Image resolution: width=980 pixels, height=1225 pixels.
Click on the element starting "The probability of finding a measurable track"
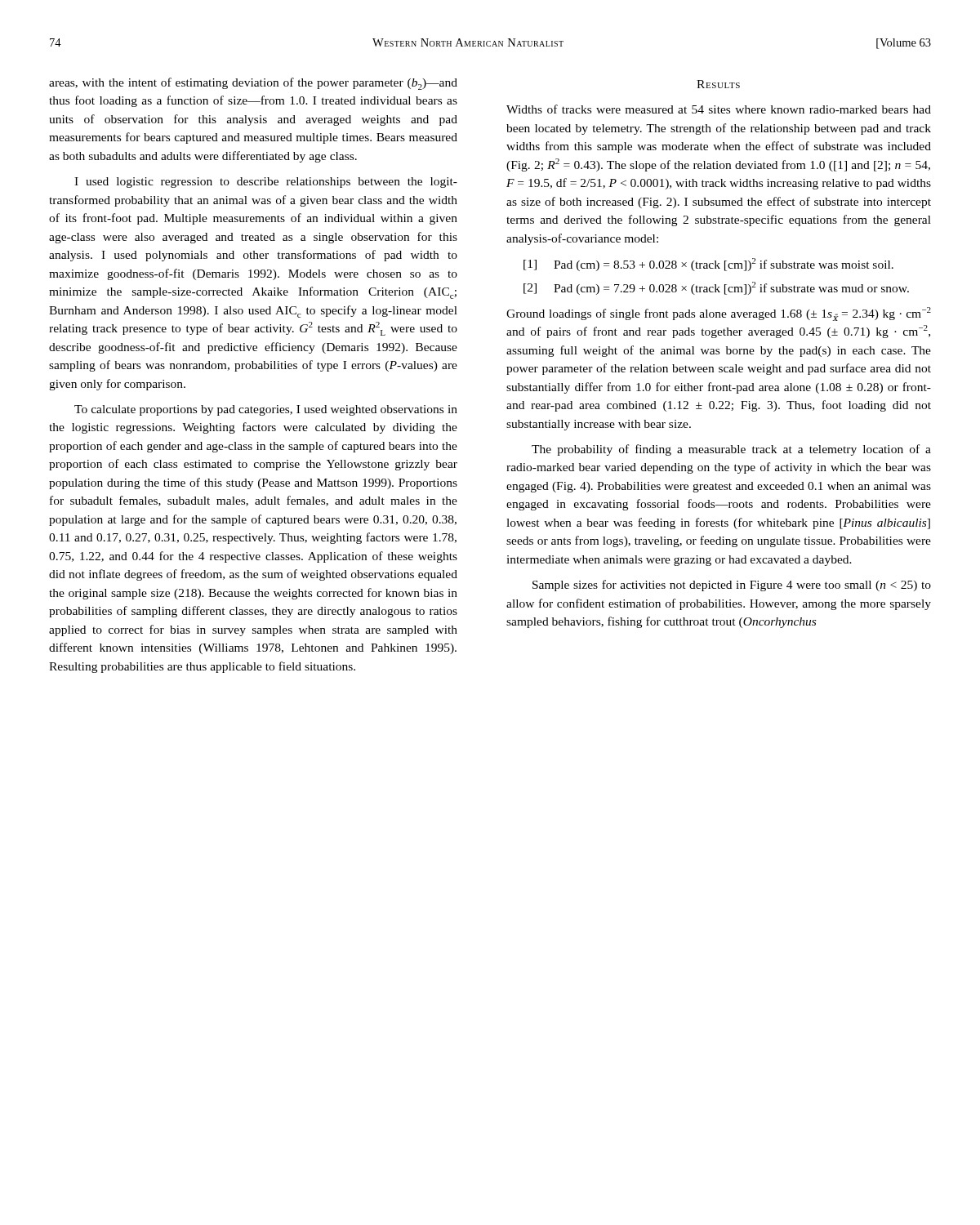[x=719, y=504]
